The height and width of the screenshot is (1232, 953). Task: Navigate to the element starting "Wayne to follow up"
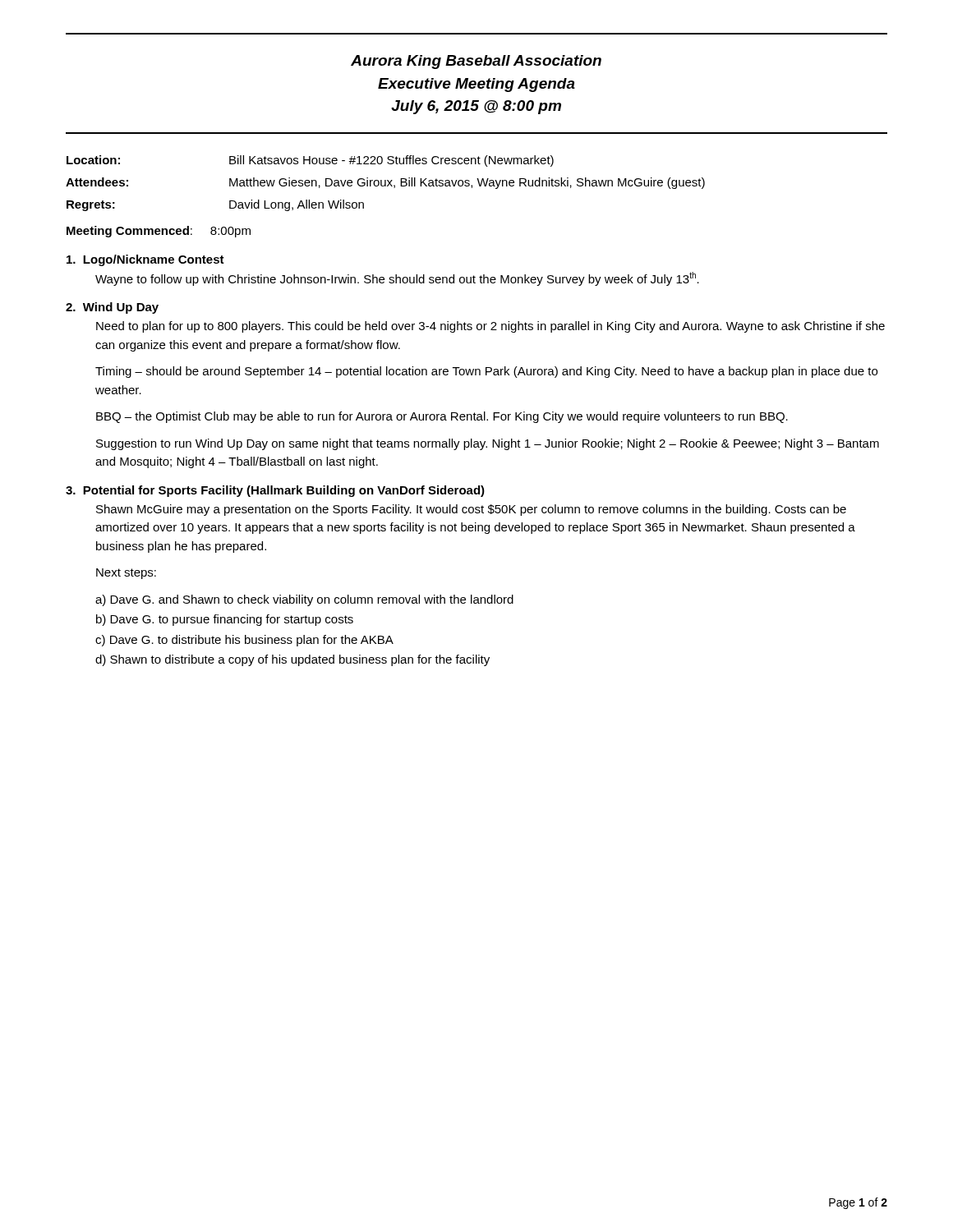tap(491, 279)
